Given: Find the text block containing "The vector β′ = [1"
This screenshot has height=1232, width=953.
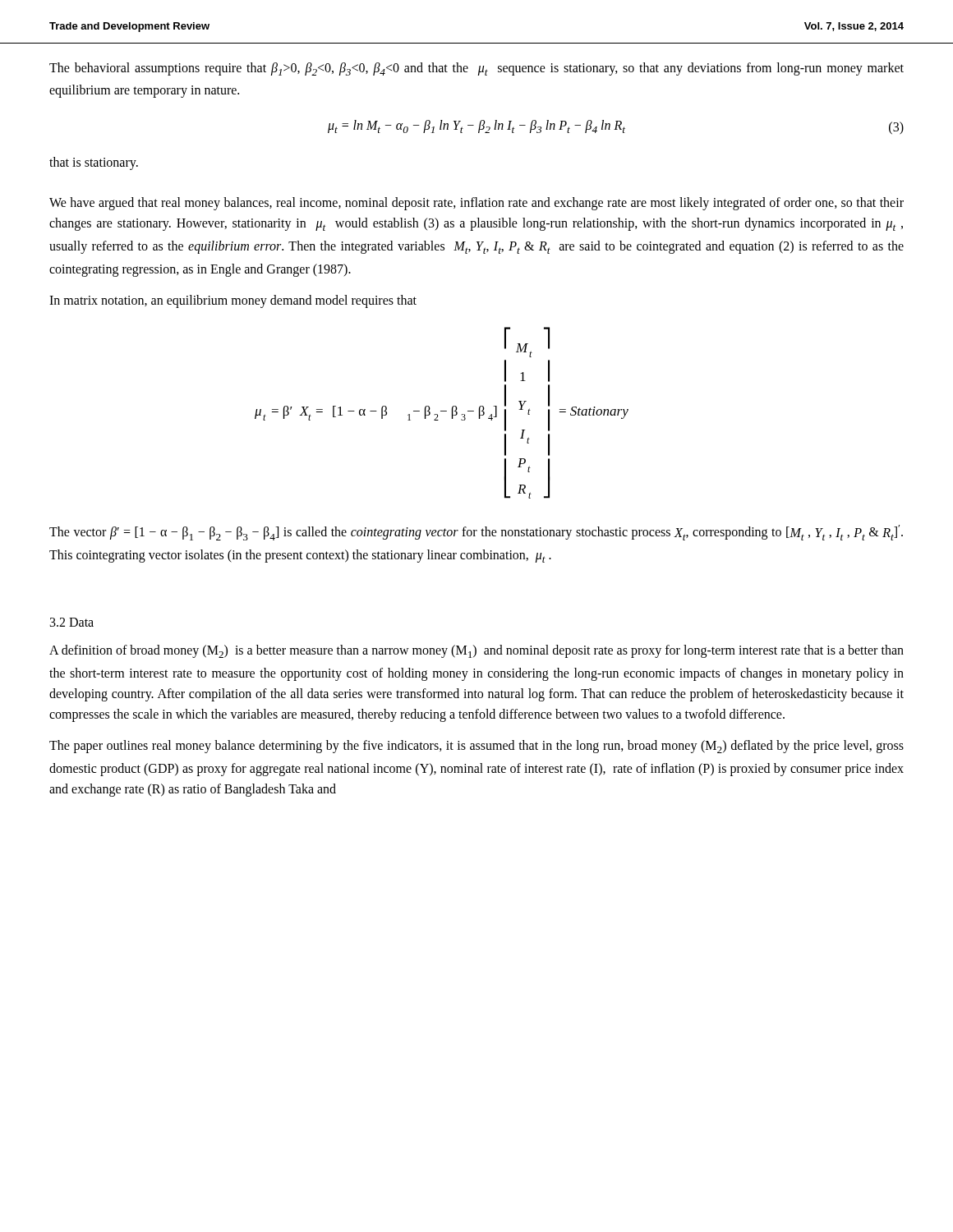Looking at the screenshot, I should pos(476,544).
